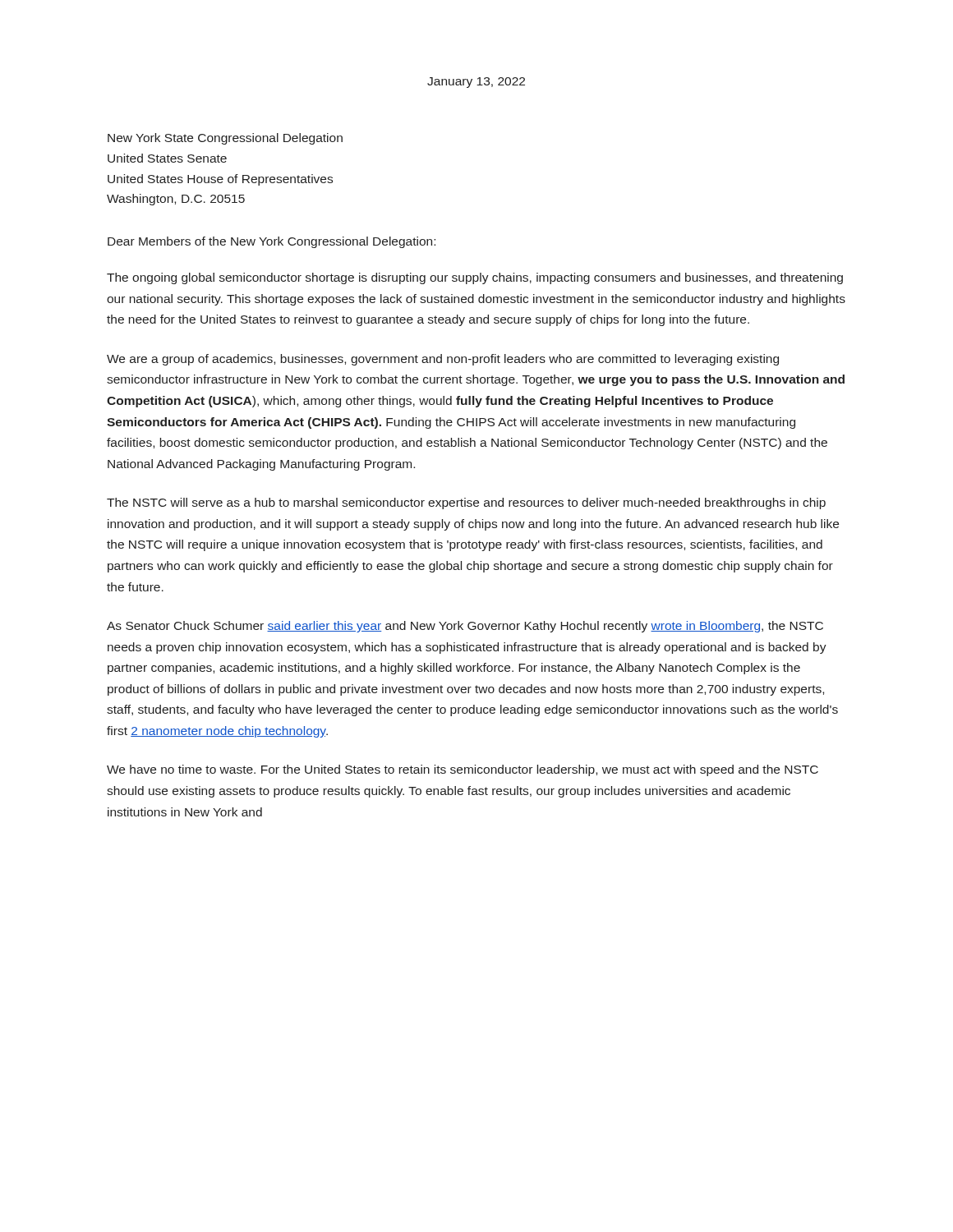Point to the element starting "New York State Congressional"
The width and height of the screenshot is (953, 1232).
pyautogui.click(x=225, y=168)
